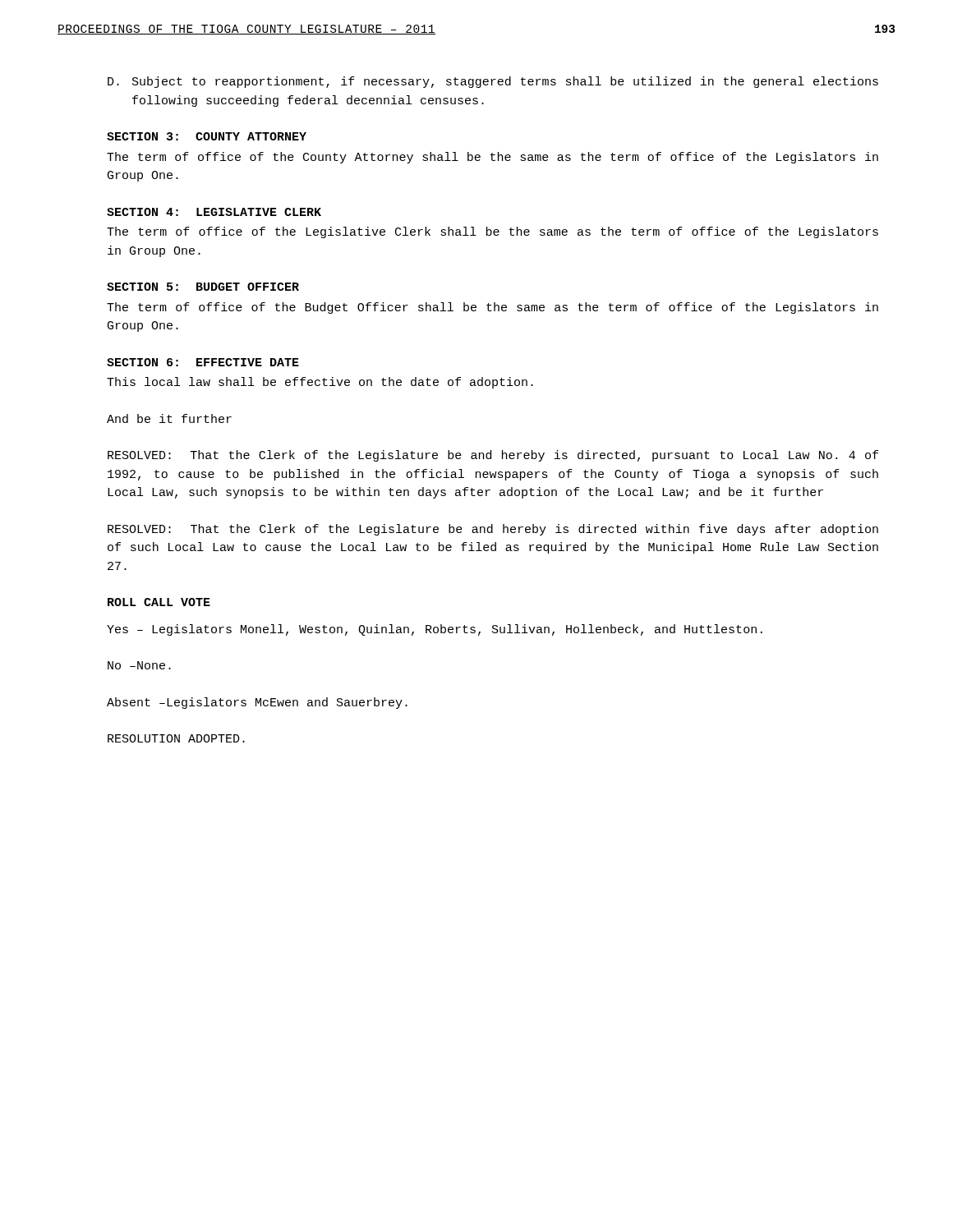Locate the text "RESOLUTION ADOPTED."

177,740
